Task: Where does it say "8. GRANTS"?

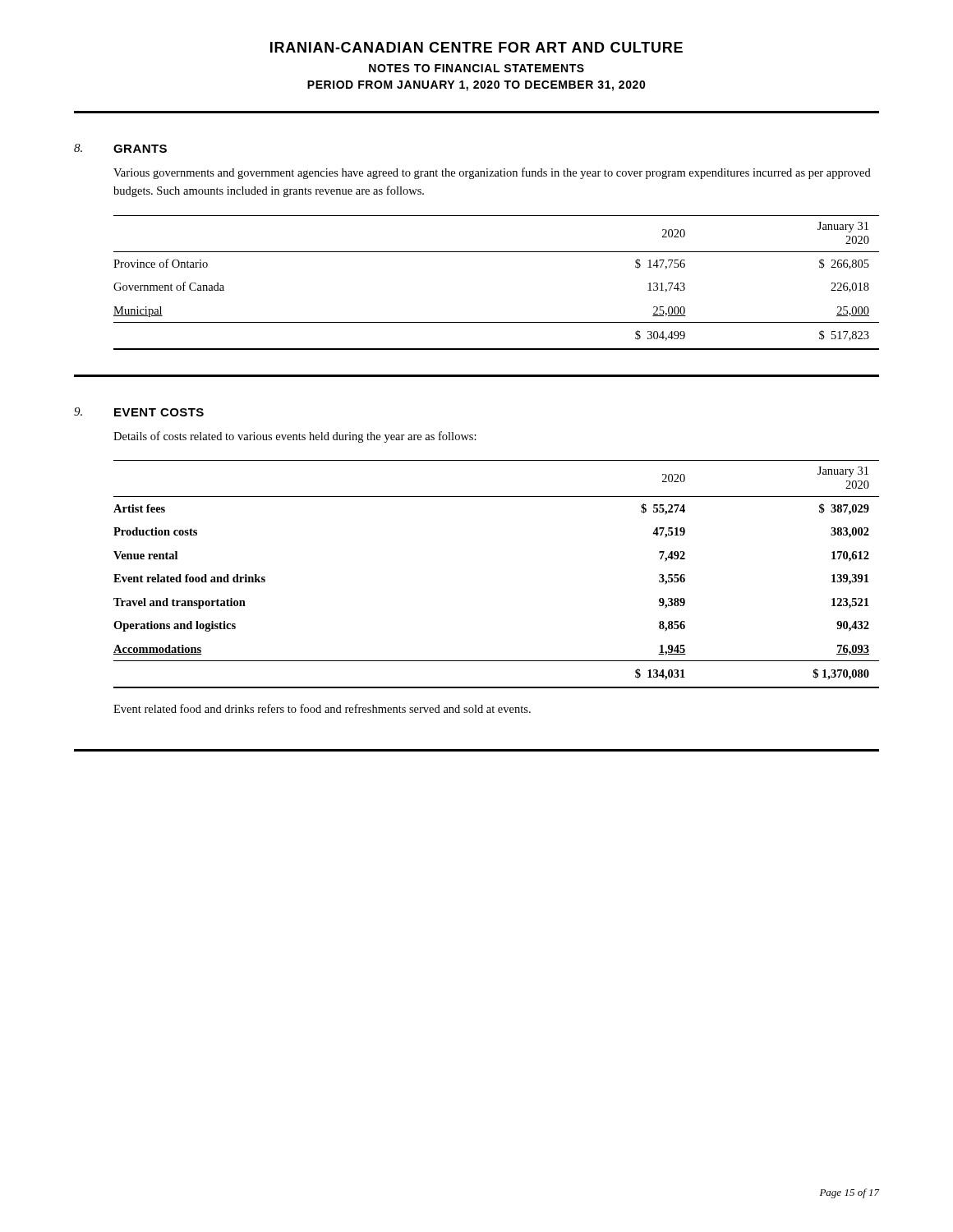Action: tap(121, 148)
